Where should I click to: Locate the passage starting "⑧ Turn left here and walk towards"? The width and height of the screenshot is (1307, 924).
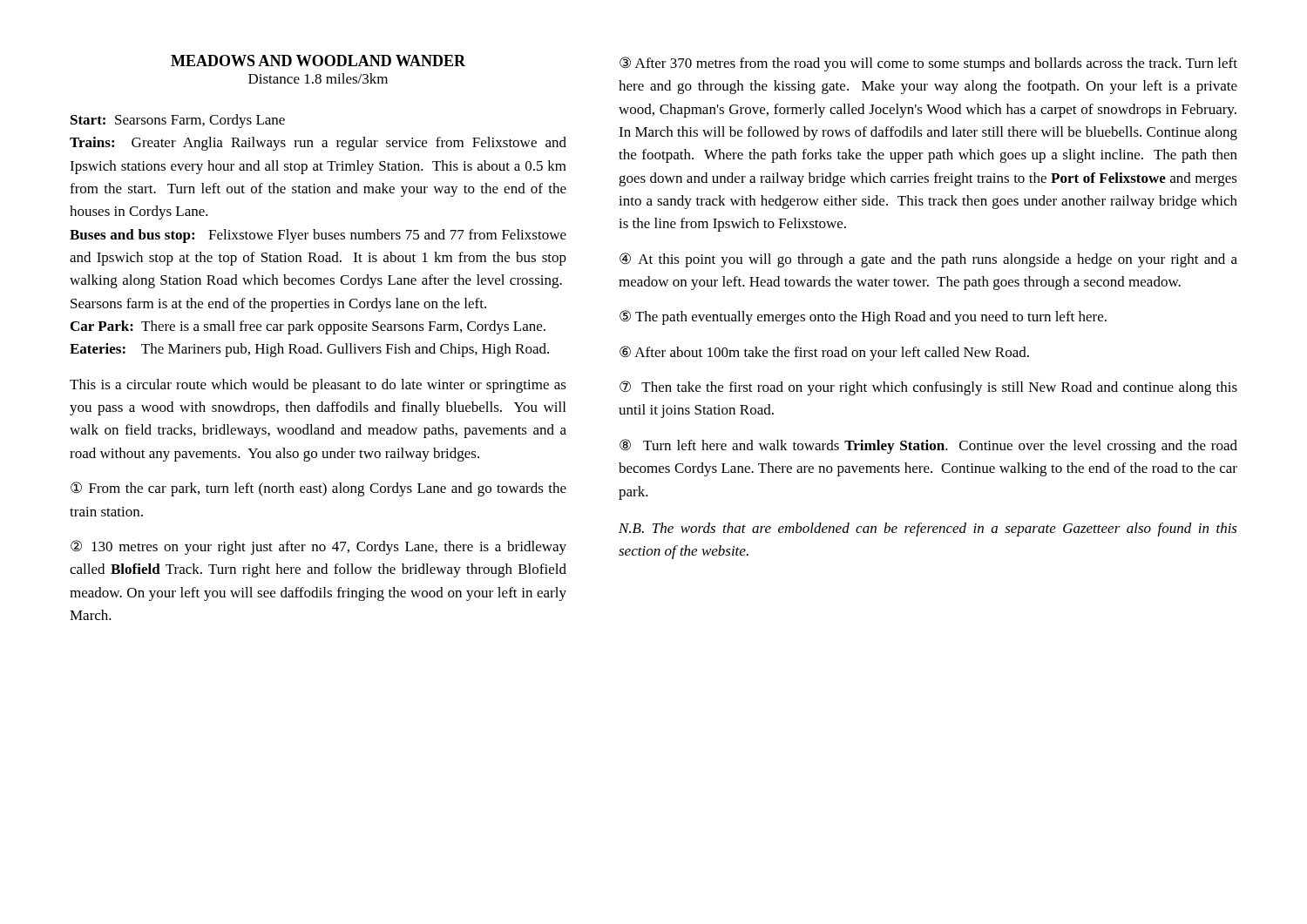point(928,468)
